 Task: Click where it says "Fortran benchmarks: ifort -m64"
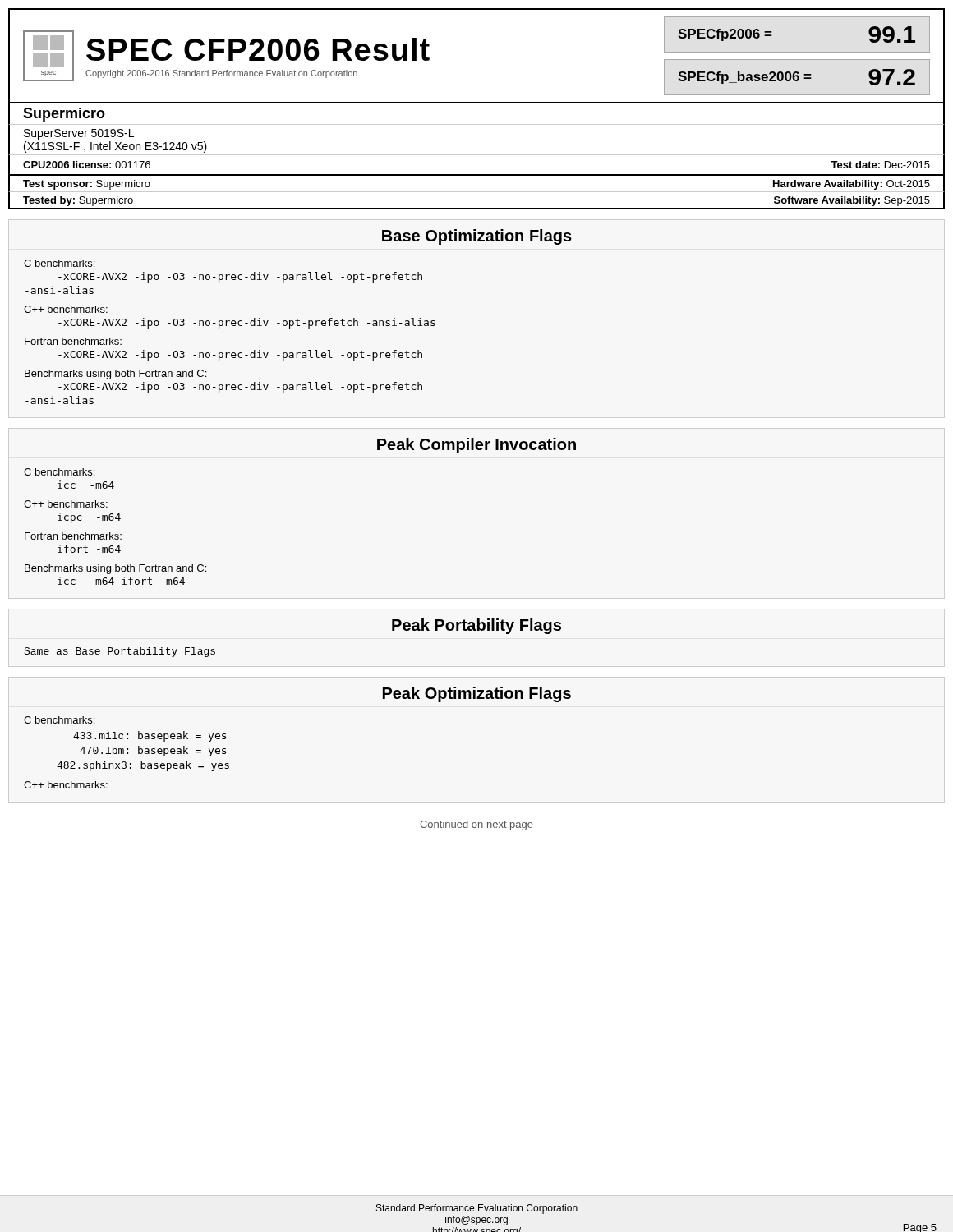point(73,543)
